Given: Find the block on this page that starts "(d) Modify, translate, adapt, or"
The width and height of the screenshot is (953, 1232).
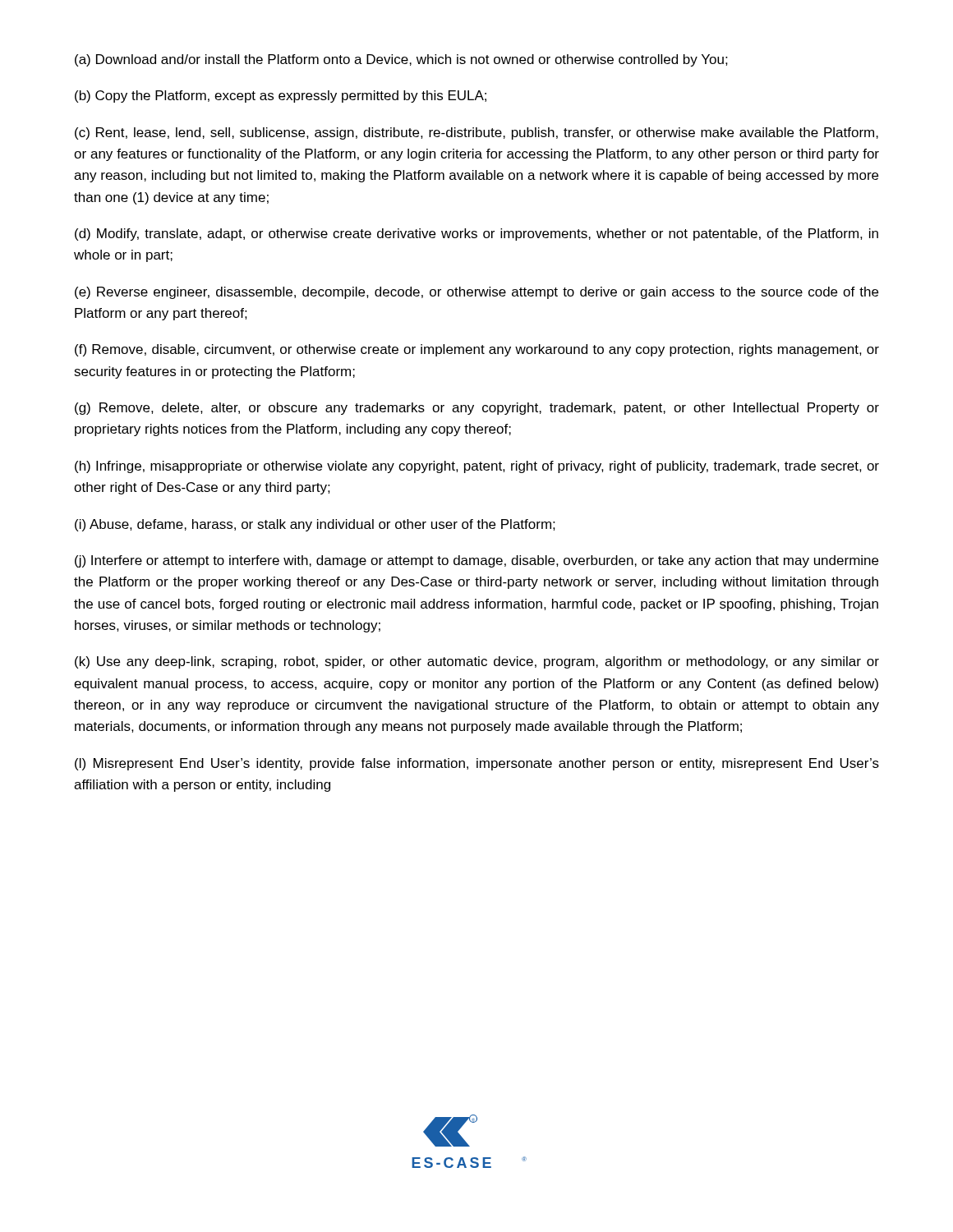Looking at the screenshot, I should 476,245.
